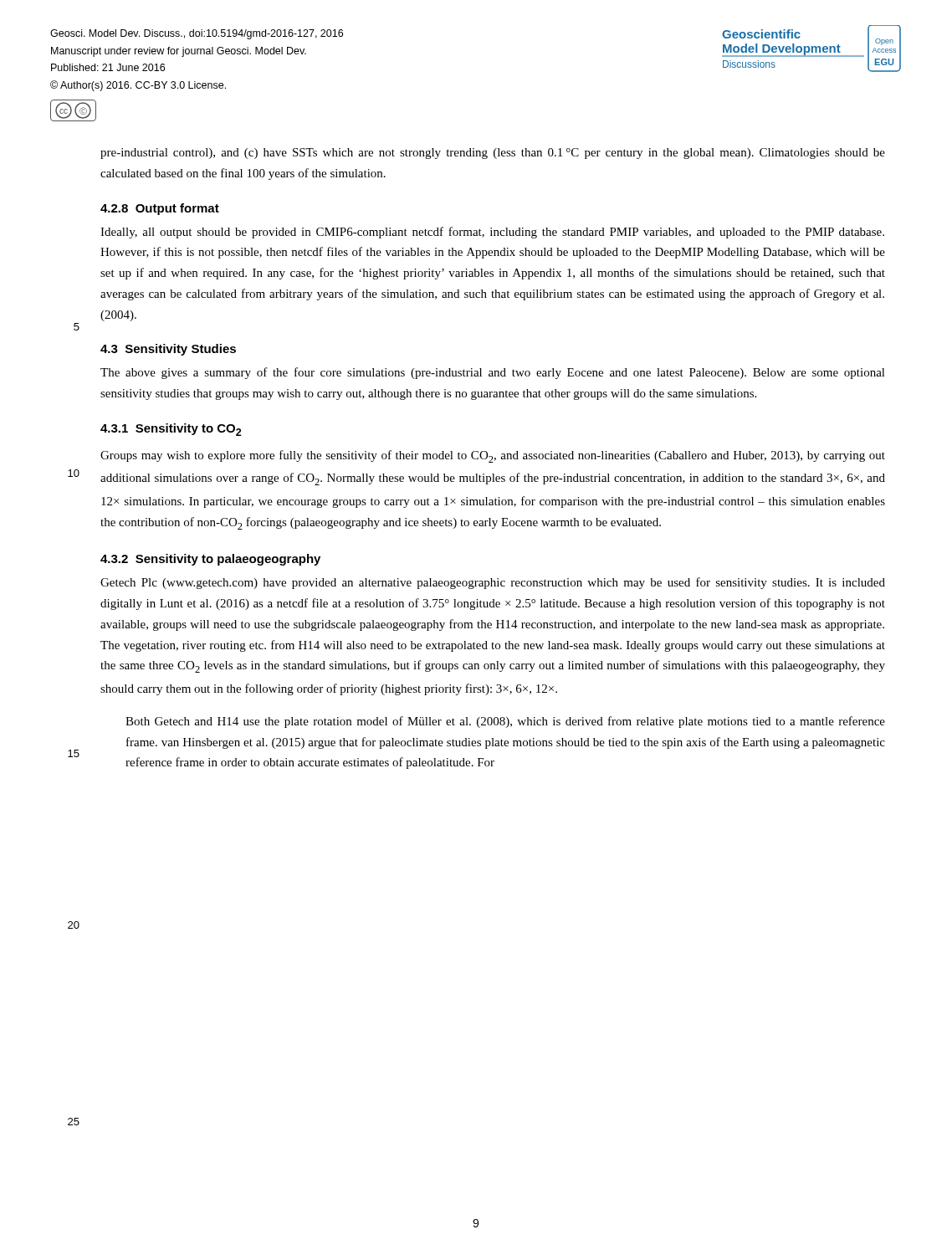The width and height of the screenshot is (952, 1255).
Task: Select the block starting "4.3.1 Sensitivity to CO2"
Action: (171, 429)
